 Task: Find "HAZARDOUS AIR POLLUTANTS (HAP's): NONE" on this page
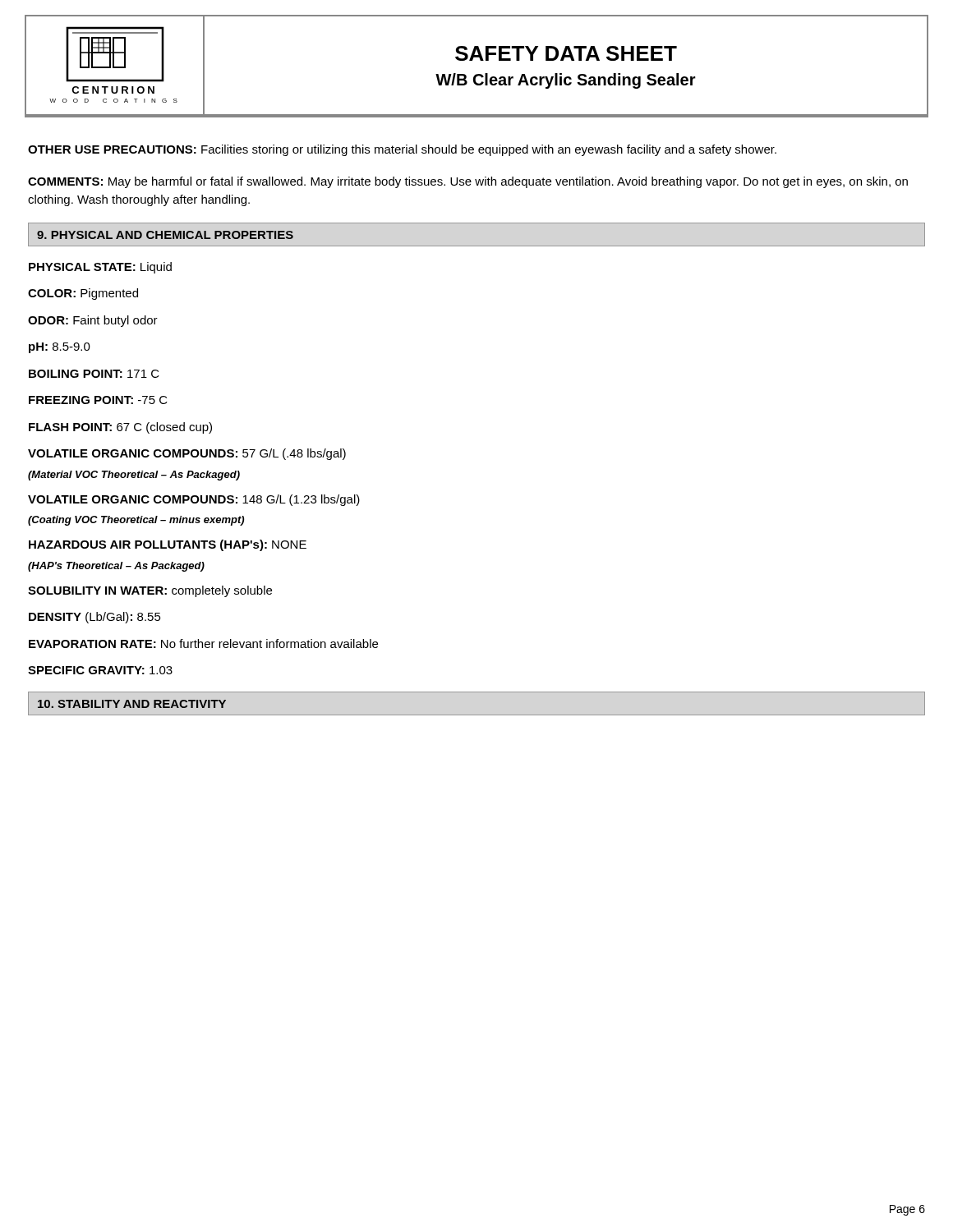coord(167,544)
